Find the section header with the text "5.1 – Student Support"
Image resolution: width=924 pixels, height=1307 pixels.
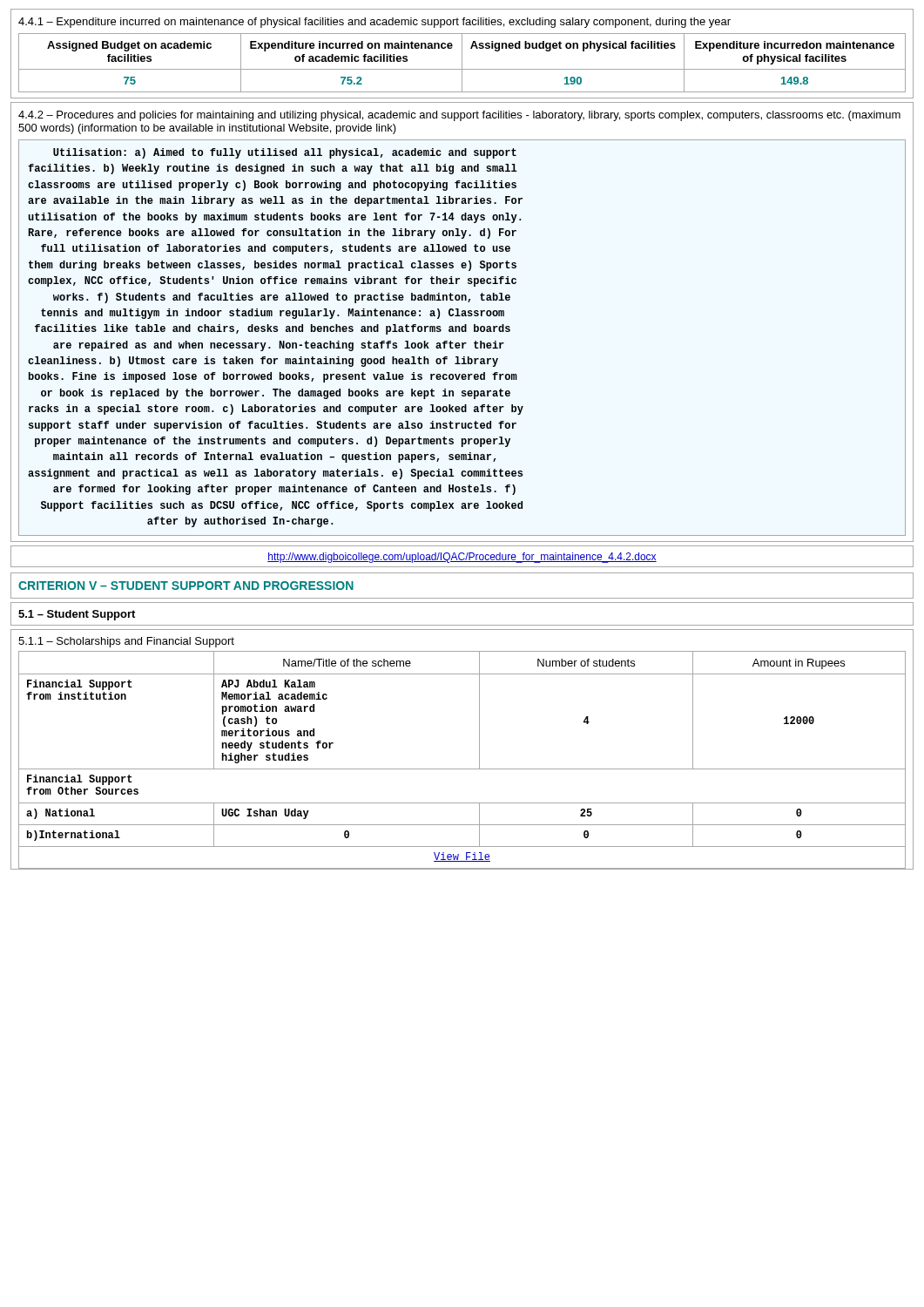coord(77,614)
